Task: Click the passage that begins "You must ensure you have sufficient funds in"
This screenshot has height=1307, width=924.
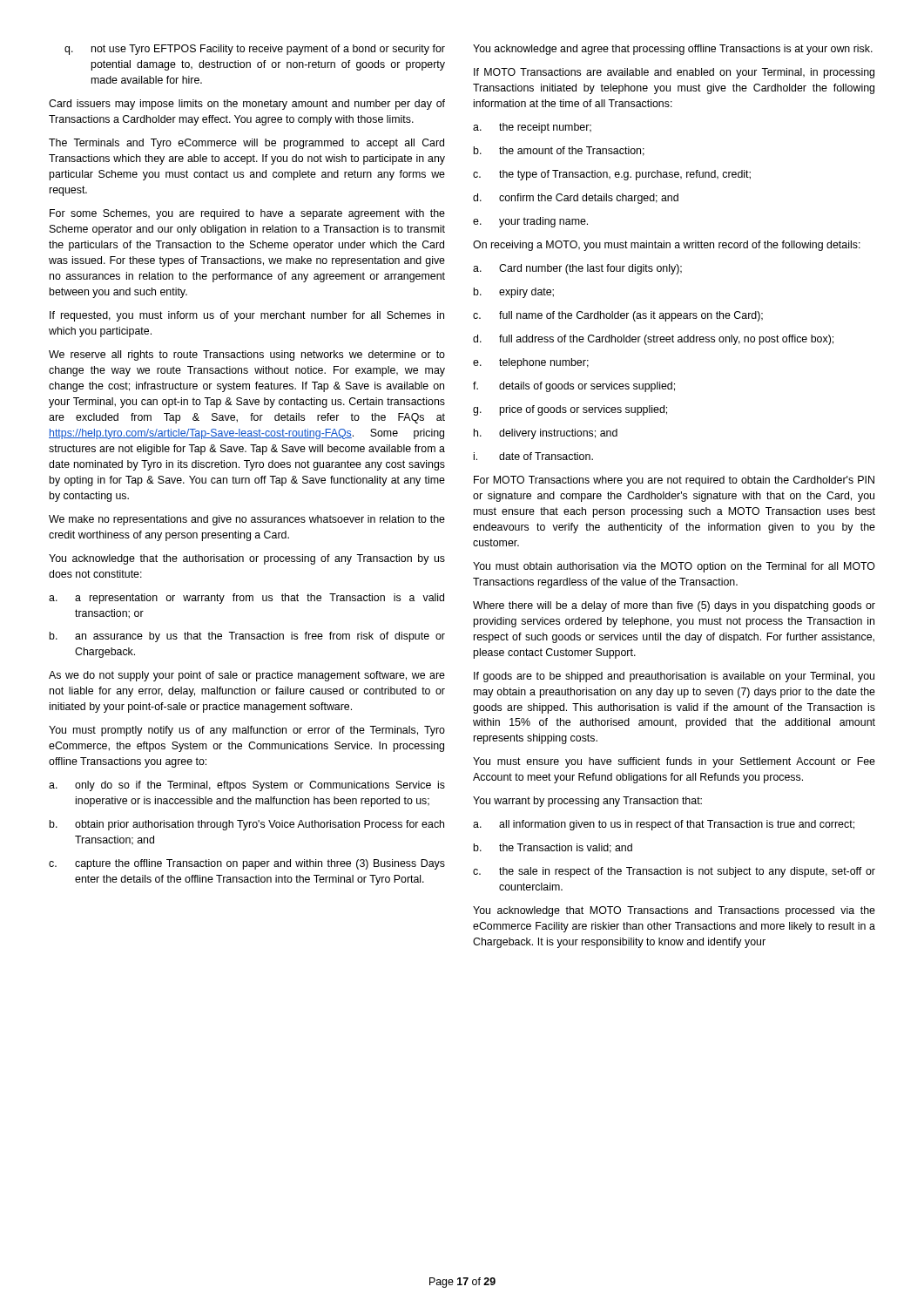Action: coord(674,771)
